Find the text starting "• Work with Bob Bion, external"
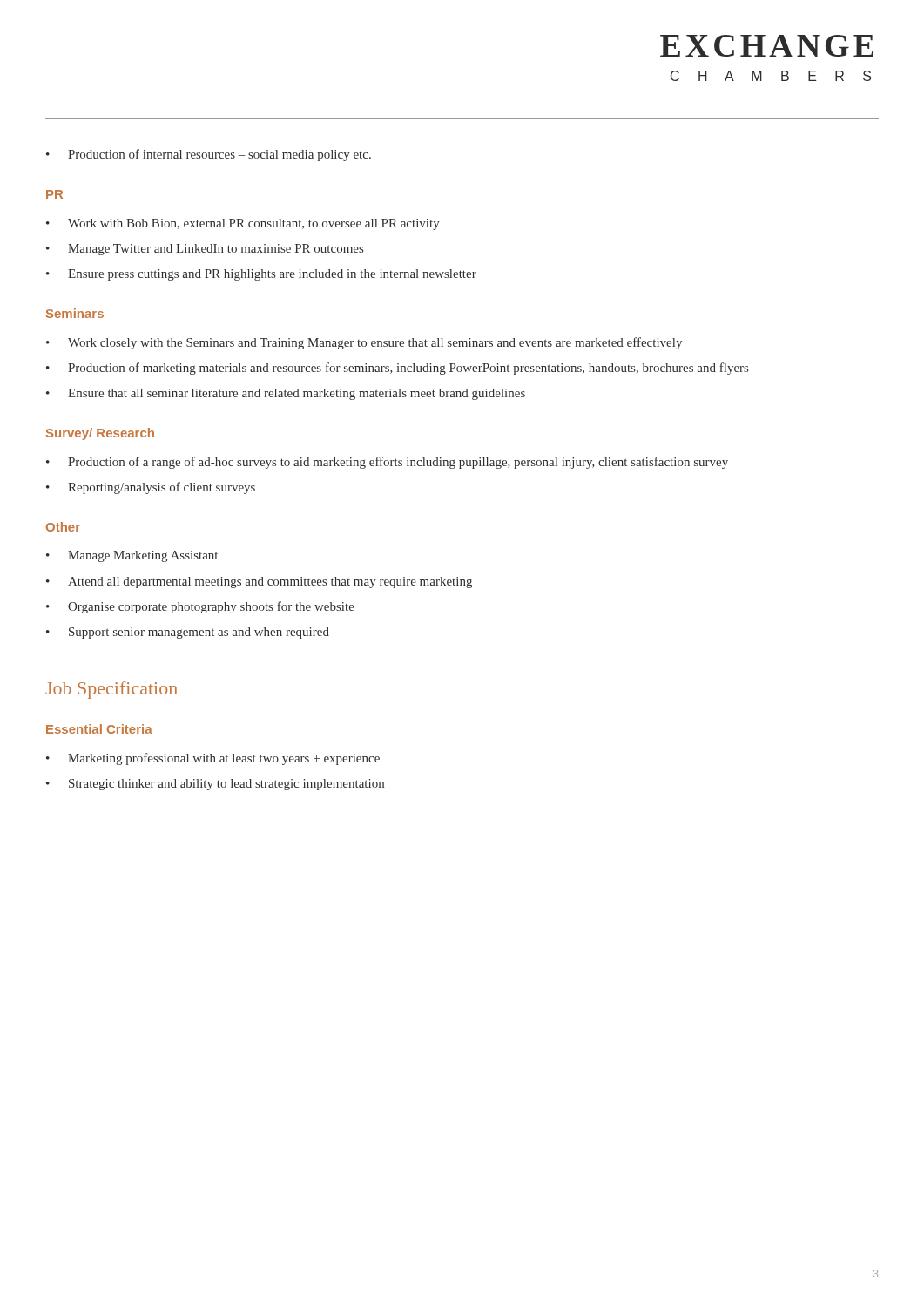This screenshot has height=1307, width=924. click(x=243, y=224)
